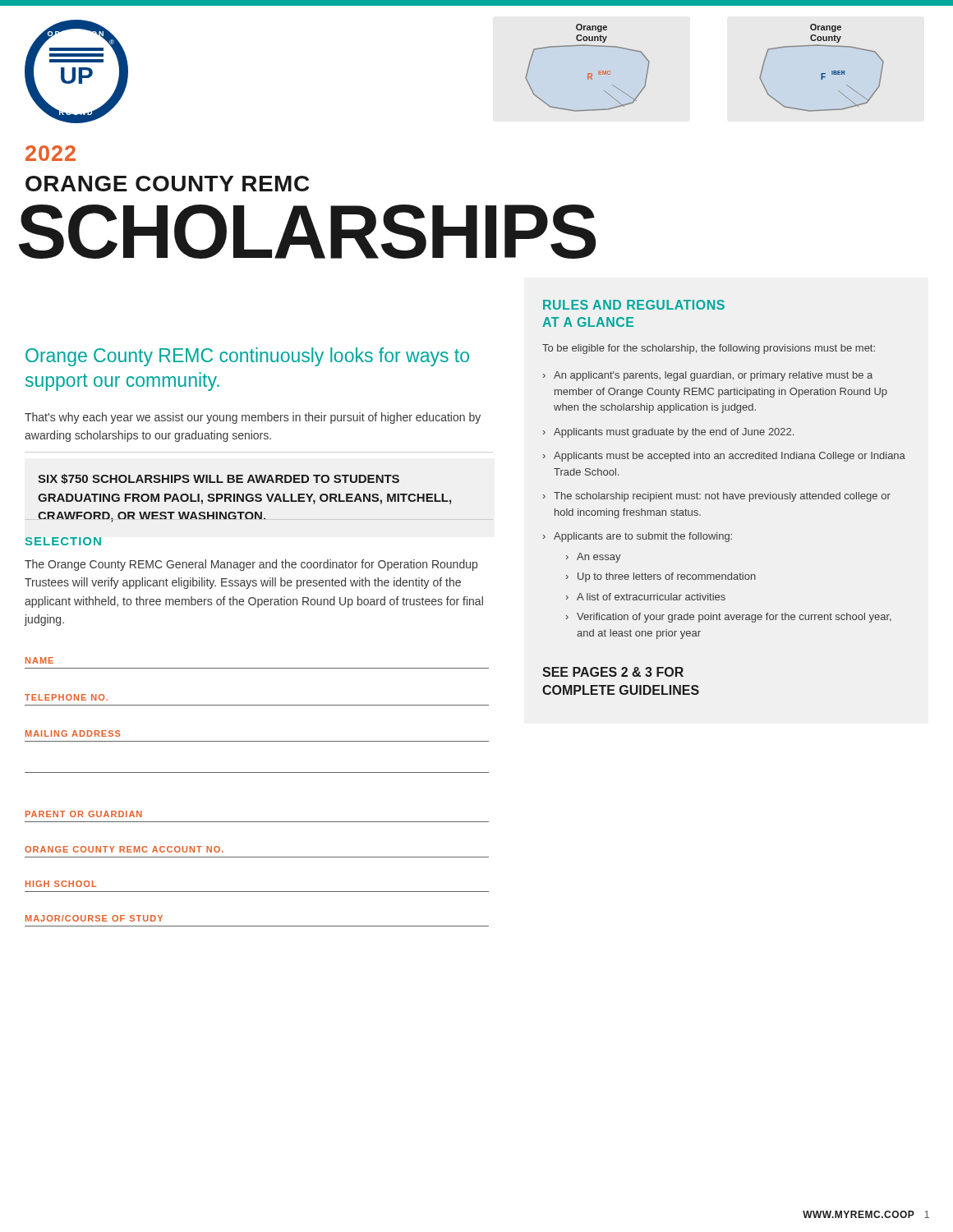Viewport: 953px width, 1232px height.
Task: Find the logo
Action: (76, 71)
